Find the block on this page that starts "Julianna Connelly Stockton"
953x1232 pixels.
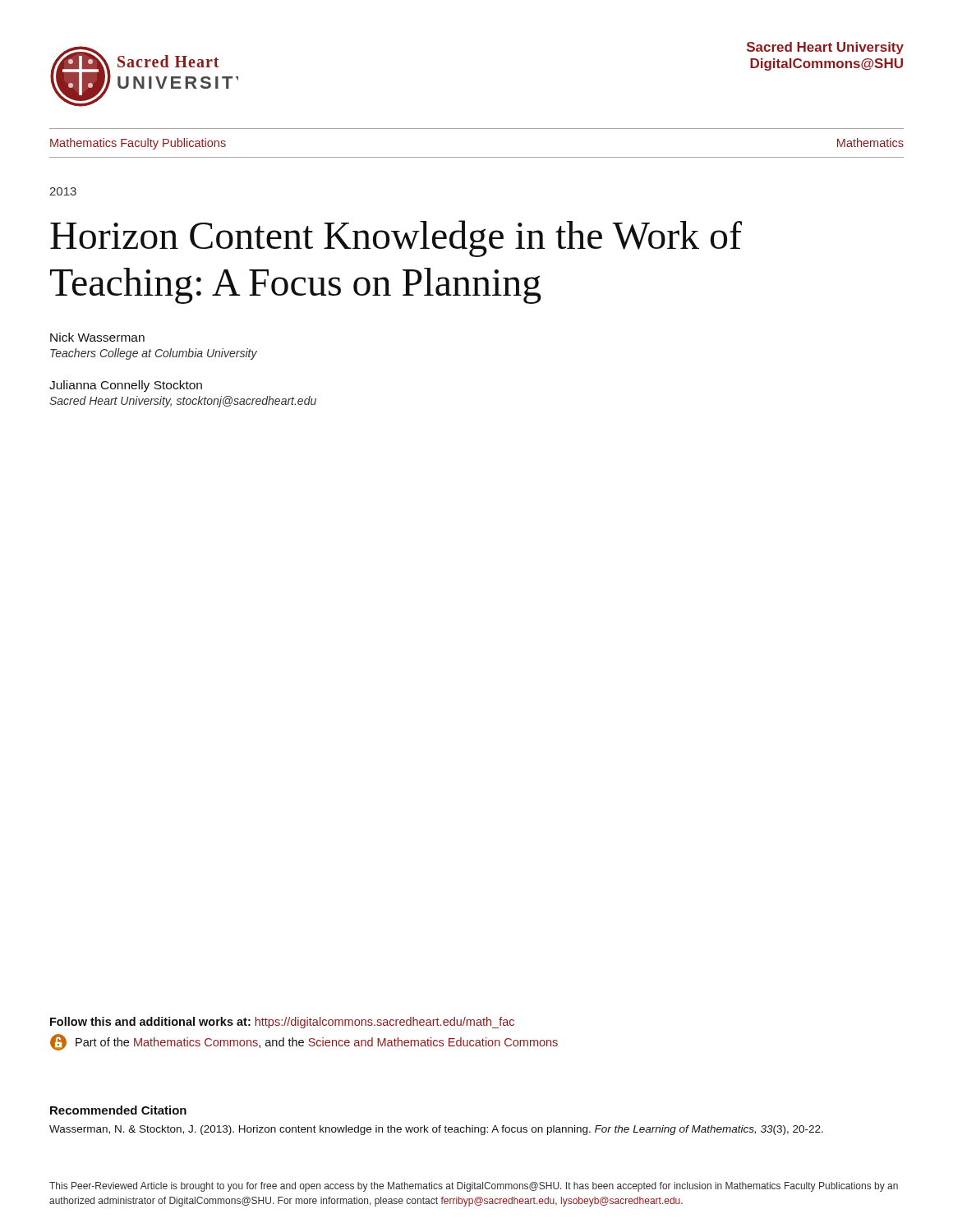pyautogui.click(x=126, y=386)
